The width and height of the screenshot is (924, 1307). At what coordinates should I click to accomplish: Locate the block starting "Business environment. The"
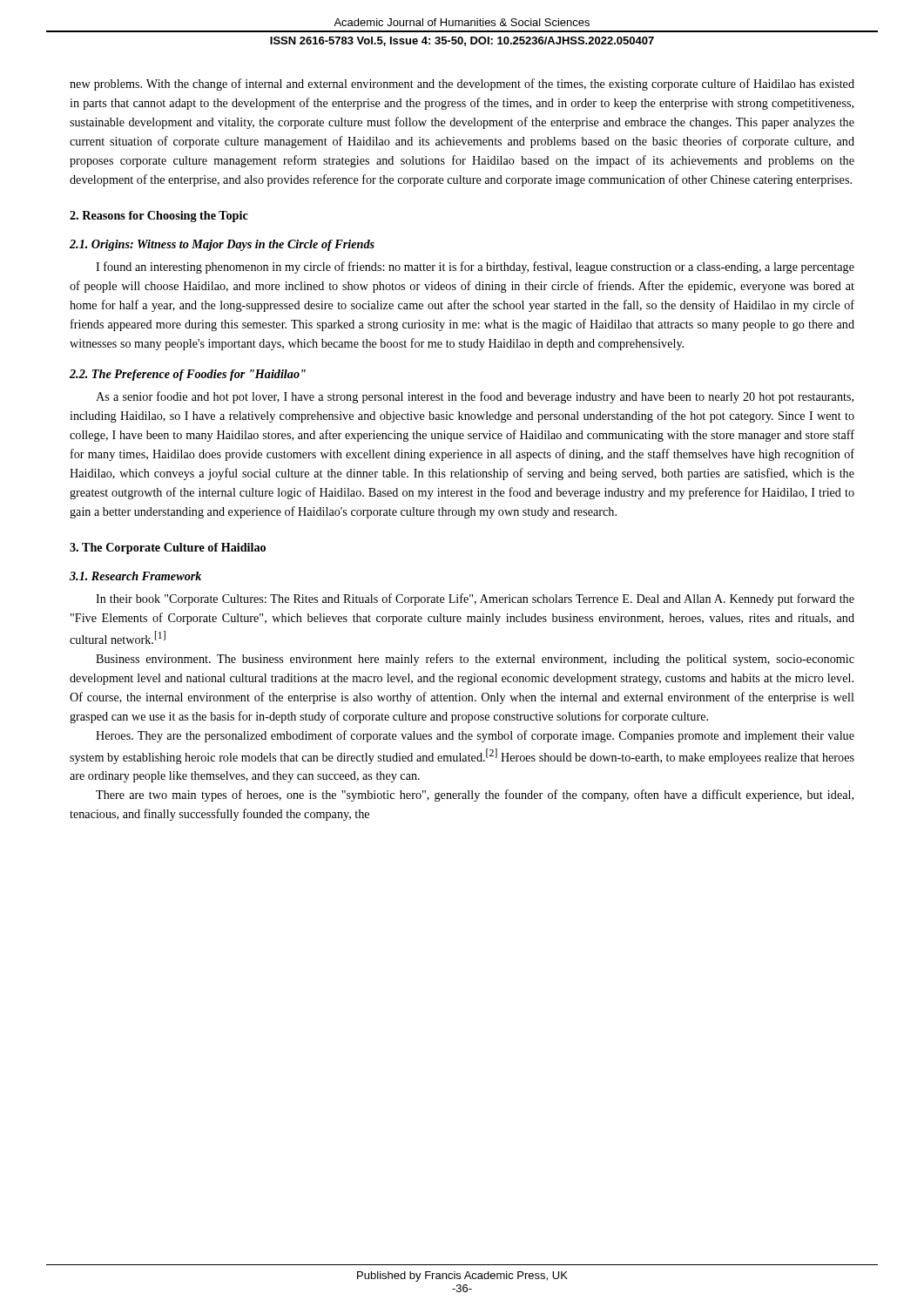[x=462, y=687]
